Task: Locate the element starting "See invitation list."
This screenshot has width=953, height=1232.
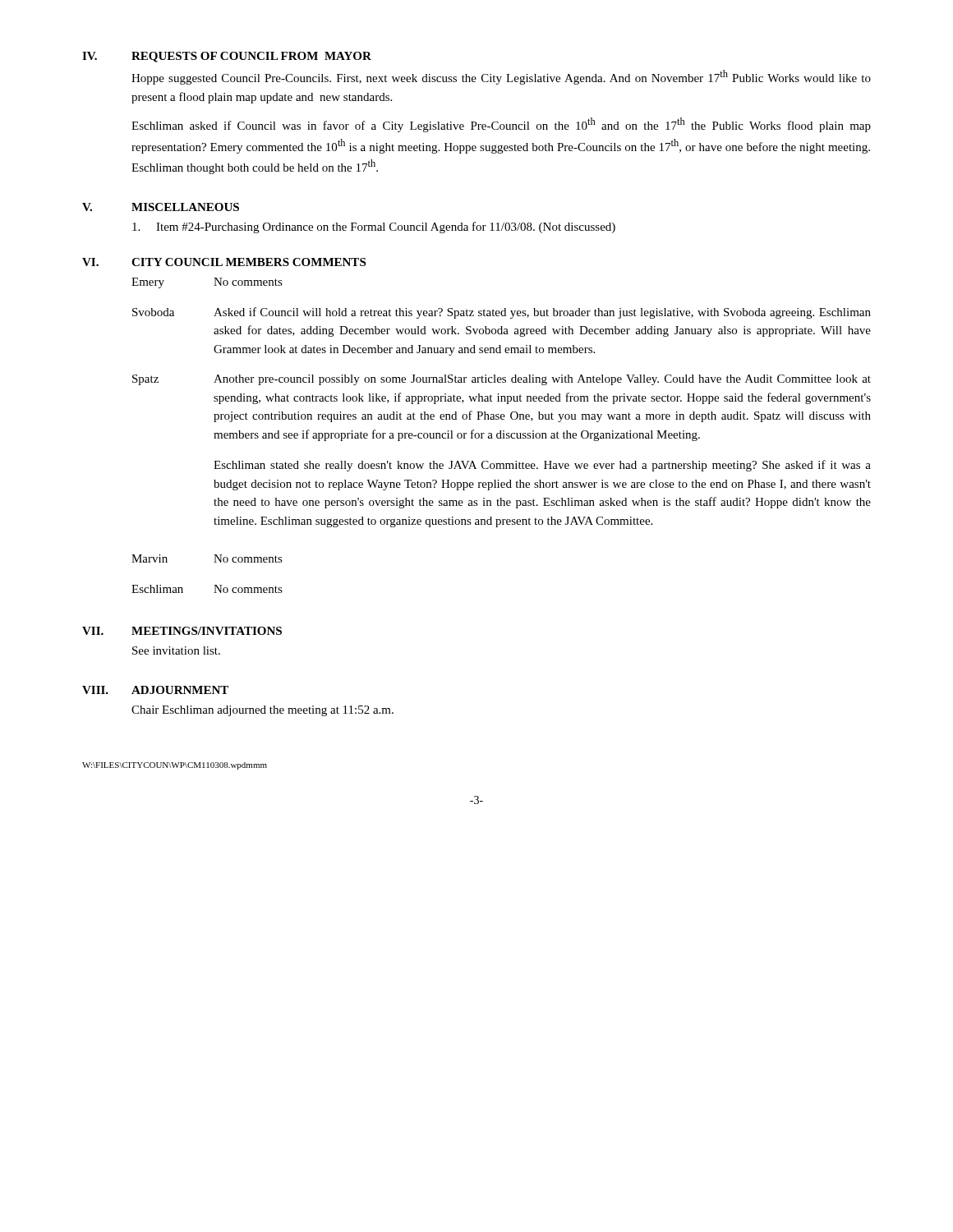Action: point(176,650)
